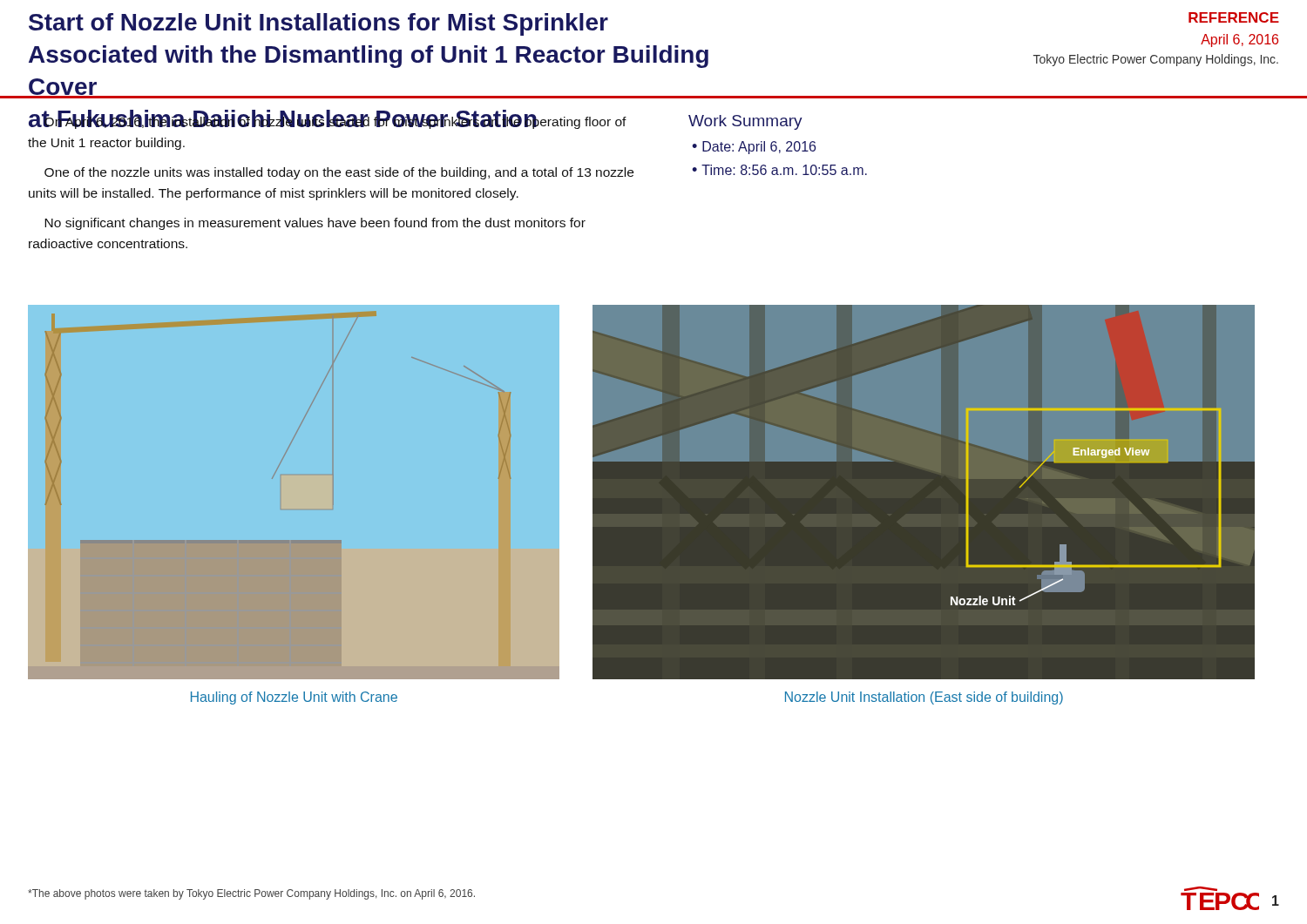Screen dimensions: 924x1307
Task: Where does it say "Hauling of Nozzle Unit with Crane"?
Action: [294, 697]
